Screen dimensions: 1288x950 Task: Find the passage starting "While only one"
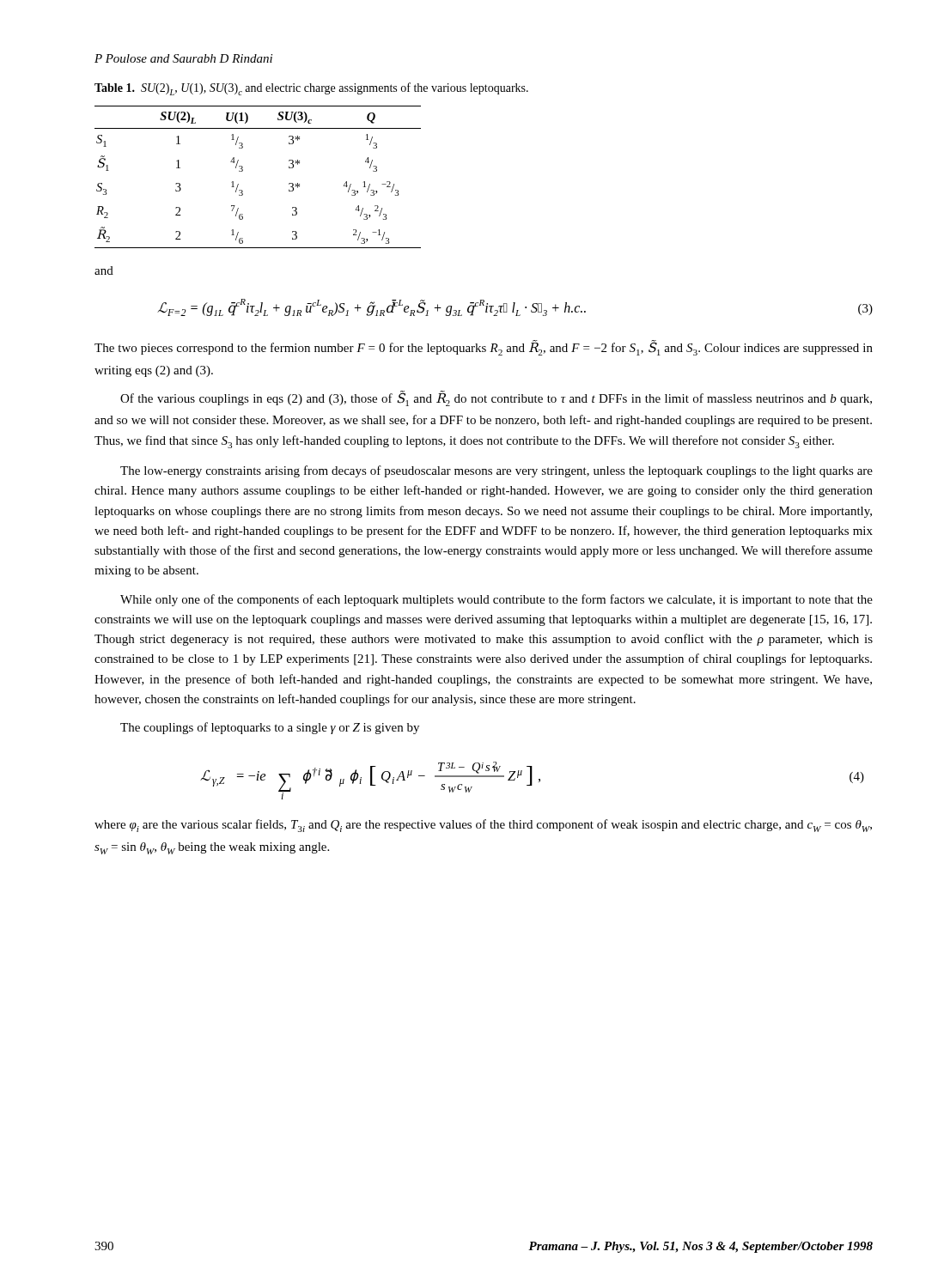coord(484,649)
